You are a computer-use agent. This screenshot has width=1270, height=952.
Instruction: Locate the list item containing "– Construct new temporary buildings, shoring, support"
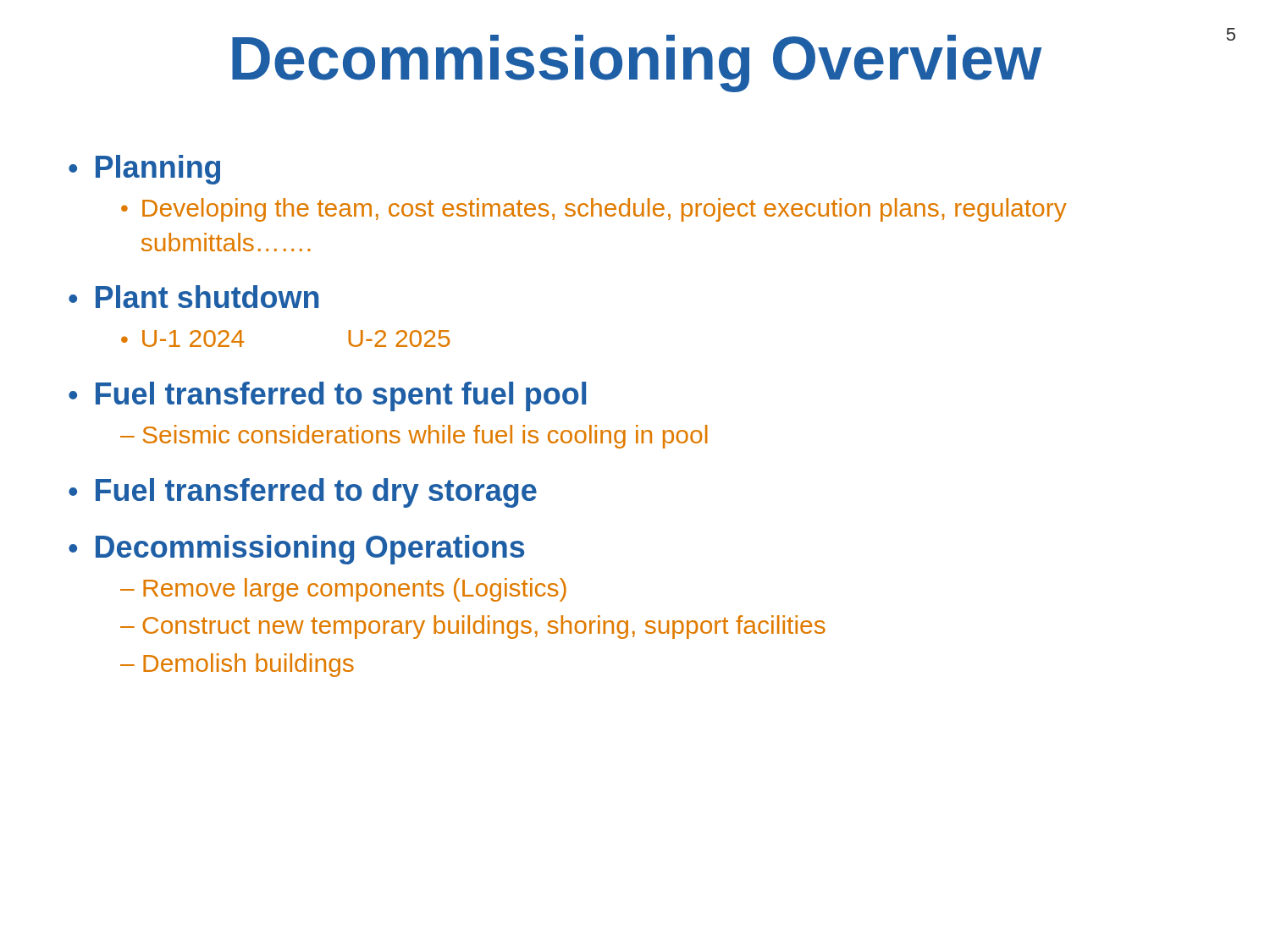pyautogui.click(x=473, y=625)
